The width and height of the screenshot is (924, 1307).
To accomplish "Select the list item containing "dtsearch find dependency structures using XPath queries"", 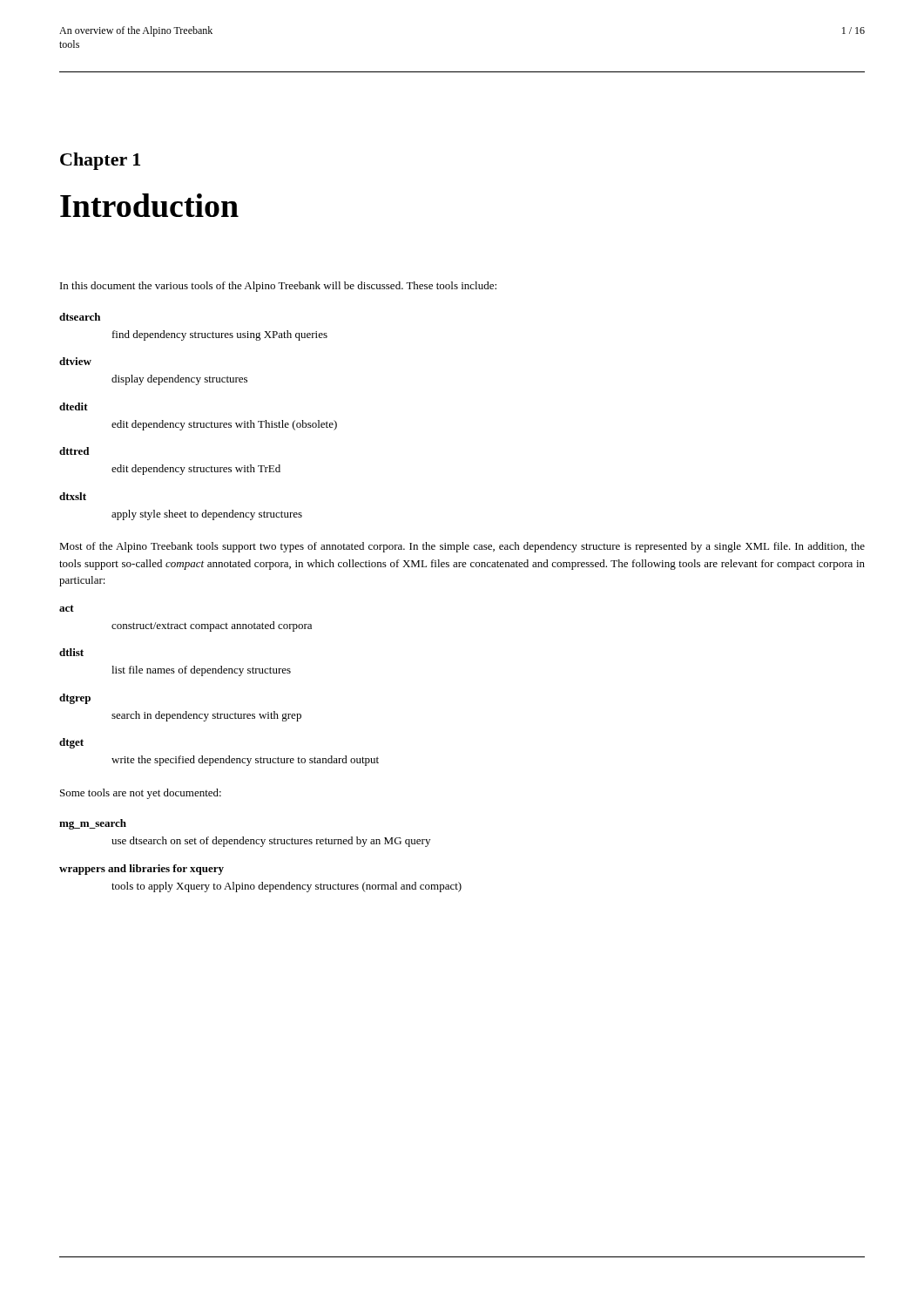I will tap(80, 317).
